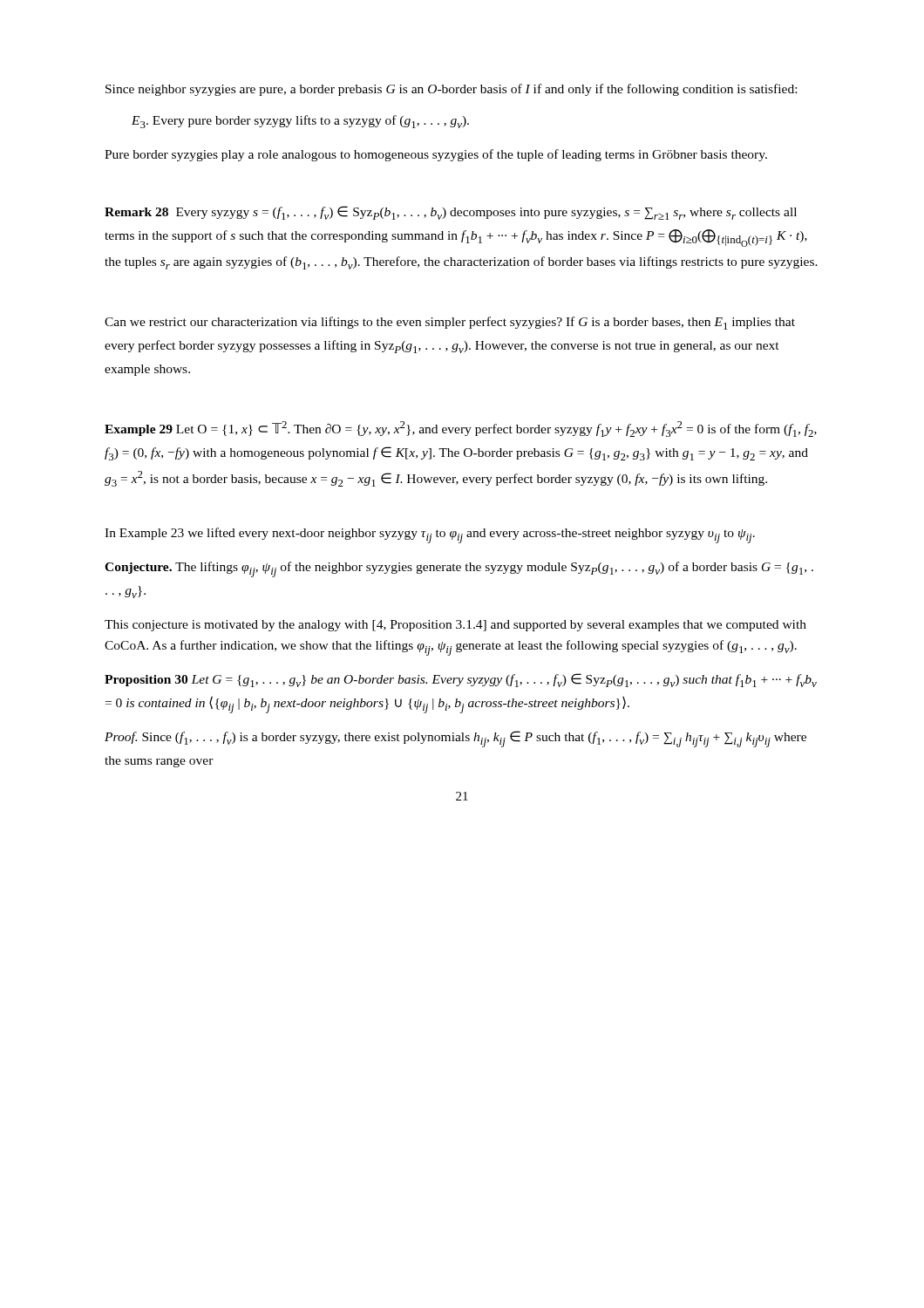Locate the text block containing "Proposition 30 Let"
The image size is (924, 1308).
pos(461,693)
